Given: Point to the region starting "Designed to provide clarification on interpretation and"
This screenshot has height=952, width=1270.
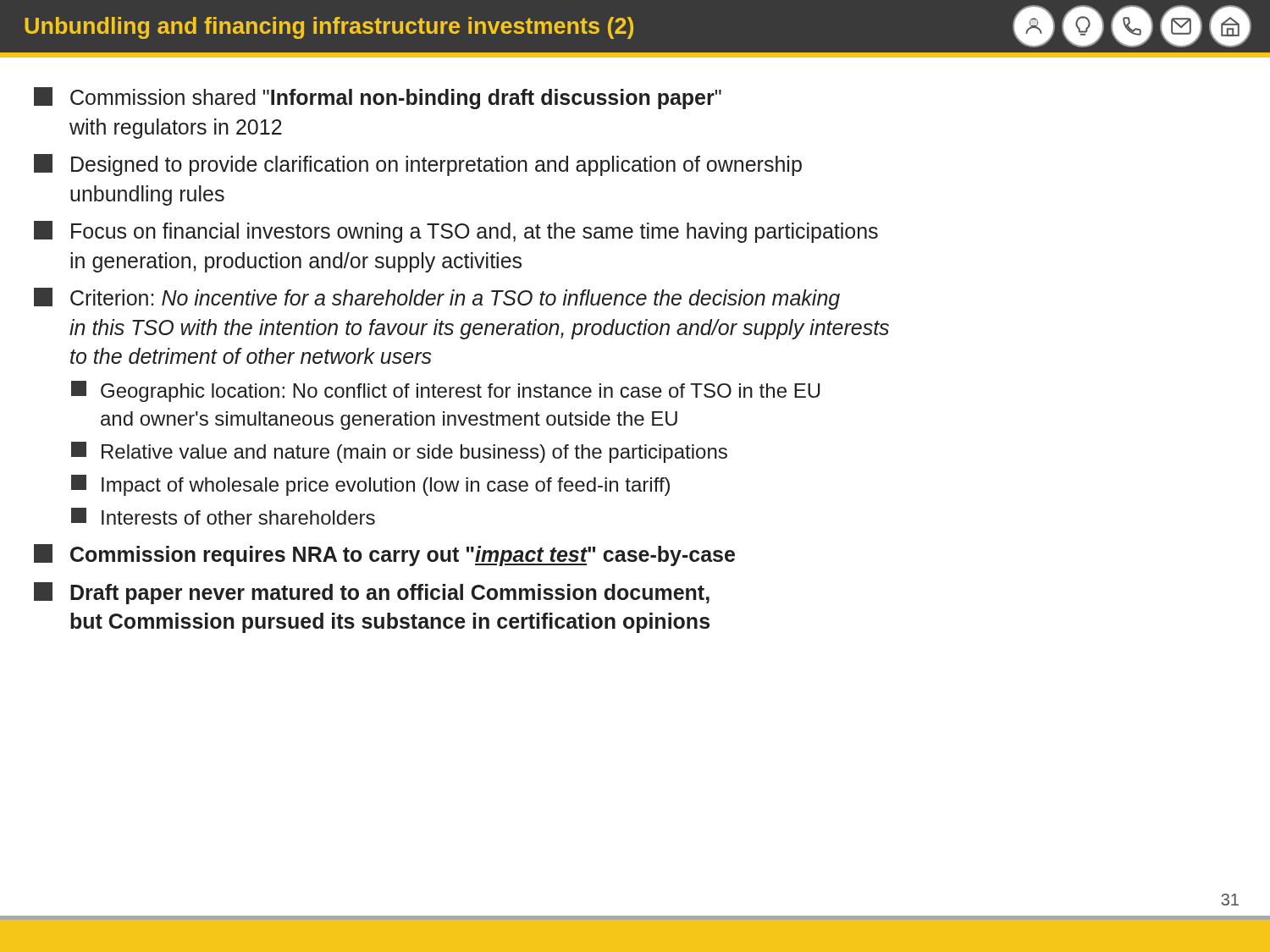Looking at the screenshot, I should 418,179.
